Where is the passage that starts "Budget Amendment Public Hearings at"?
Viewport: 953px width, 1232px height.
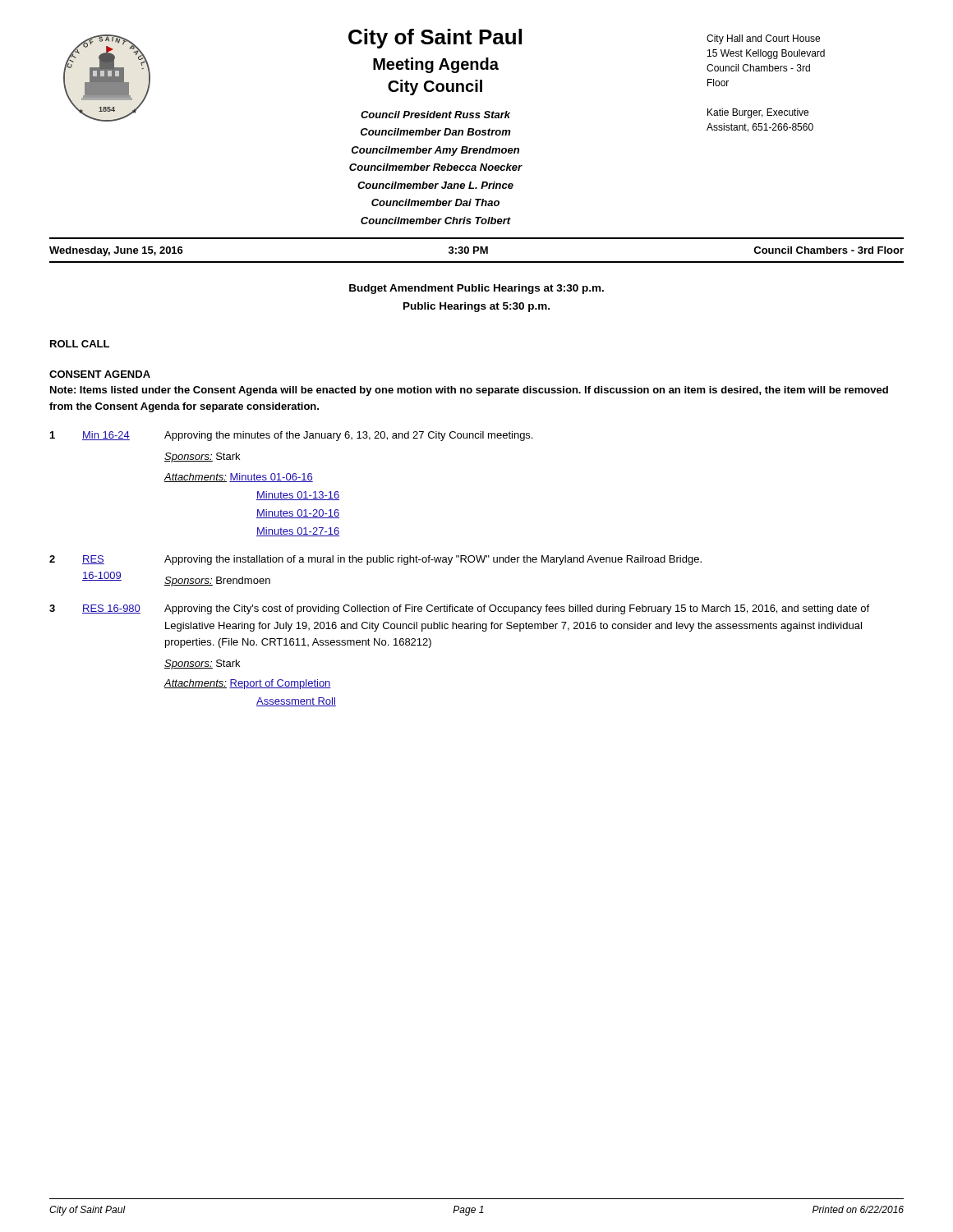point(476,297)
